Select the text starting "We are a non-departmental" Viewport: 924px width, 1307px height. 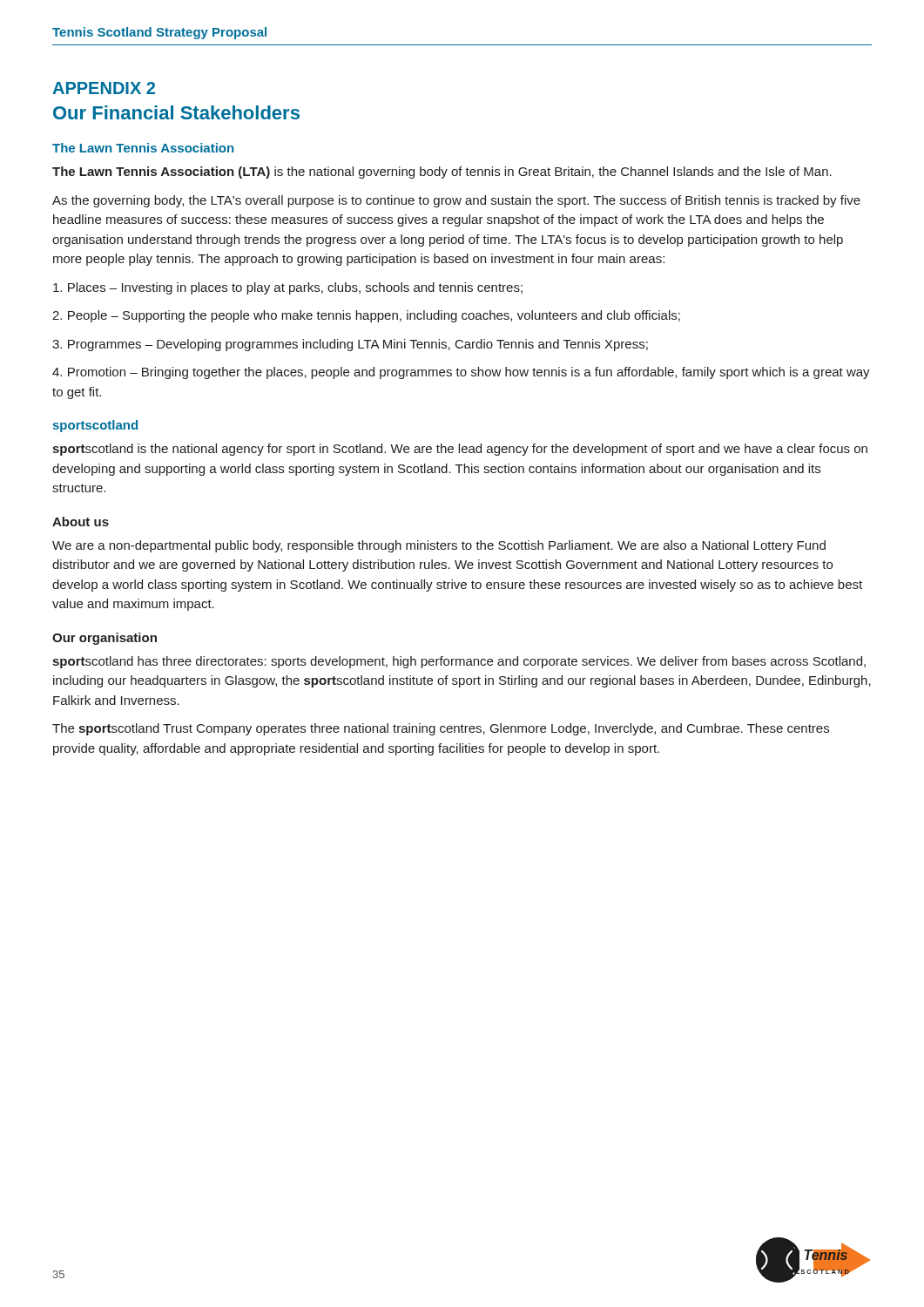(457, 574)
